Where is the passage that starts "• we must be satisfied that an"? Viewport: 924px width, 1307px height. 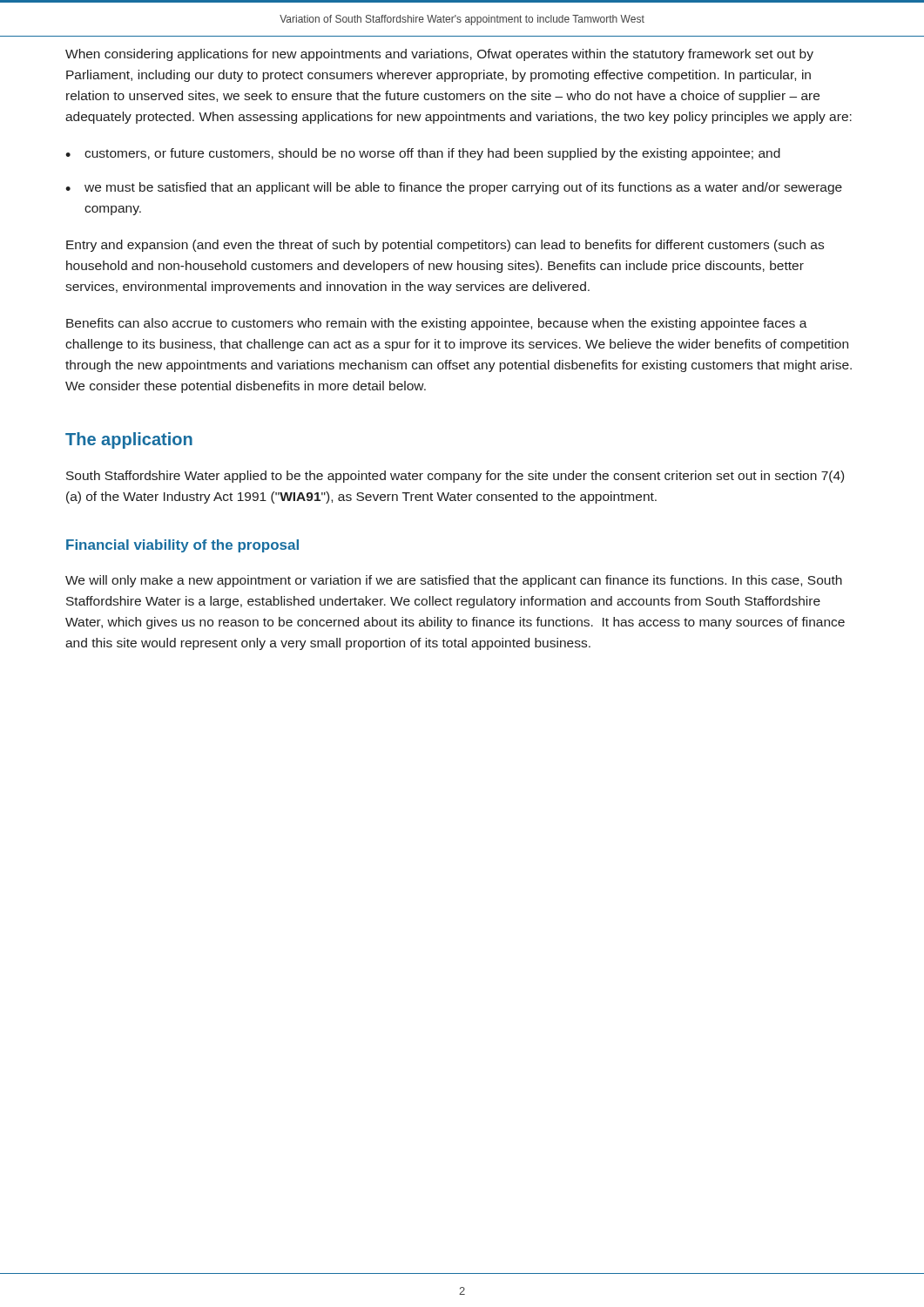coord(462,198)
